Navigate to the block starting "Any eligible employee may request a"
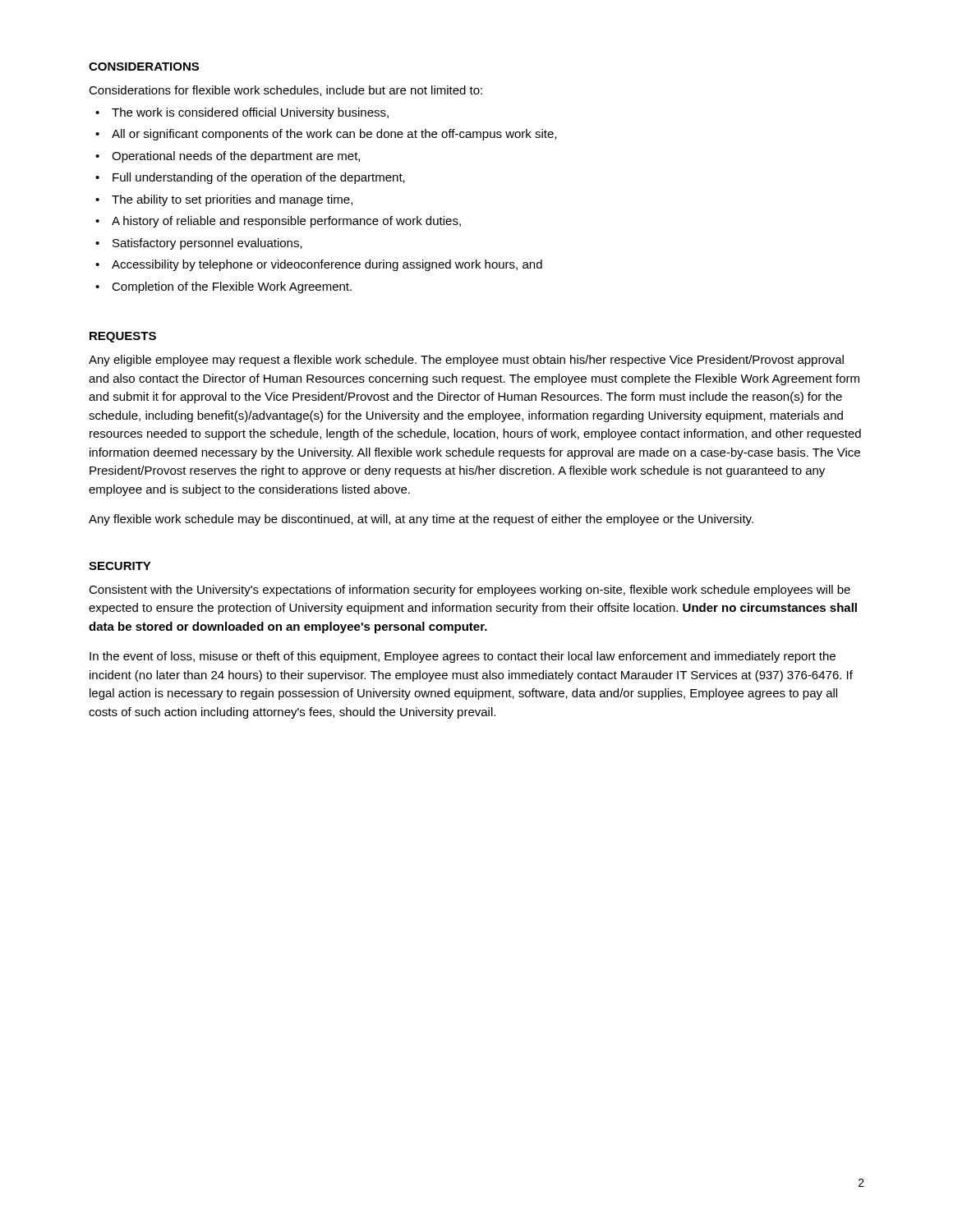 point(475,424)
